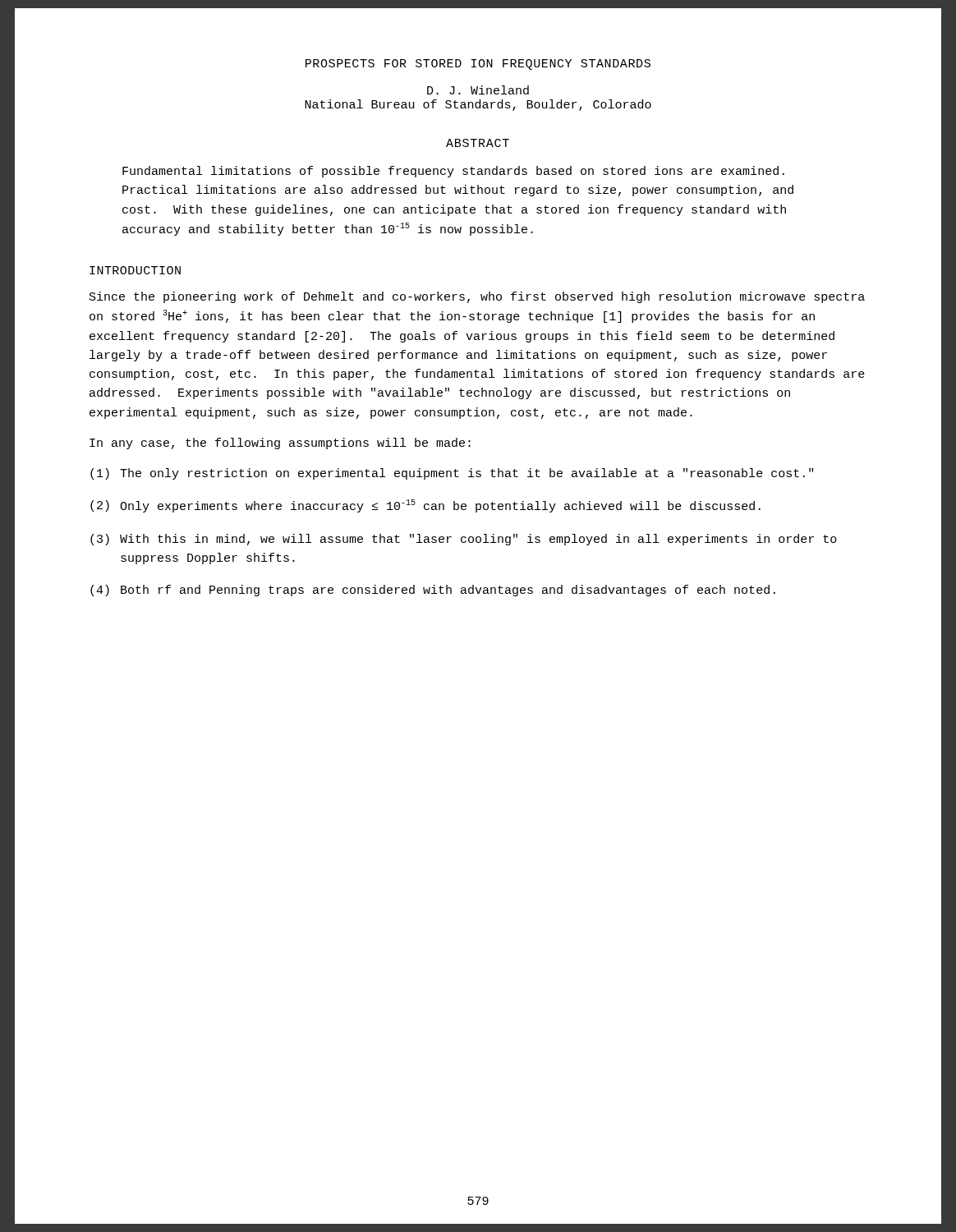Locate the list item that reads "(2) Only experiments where inaccuracy"

478,507
